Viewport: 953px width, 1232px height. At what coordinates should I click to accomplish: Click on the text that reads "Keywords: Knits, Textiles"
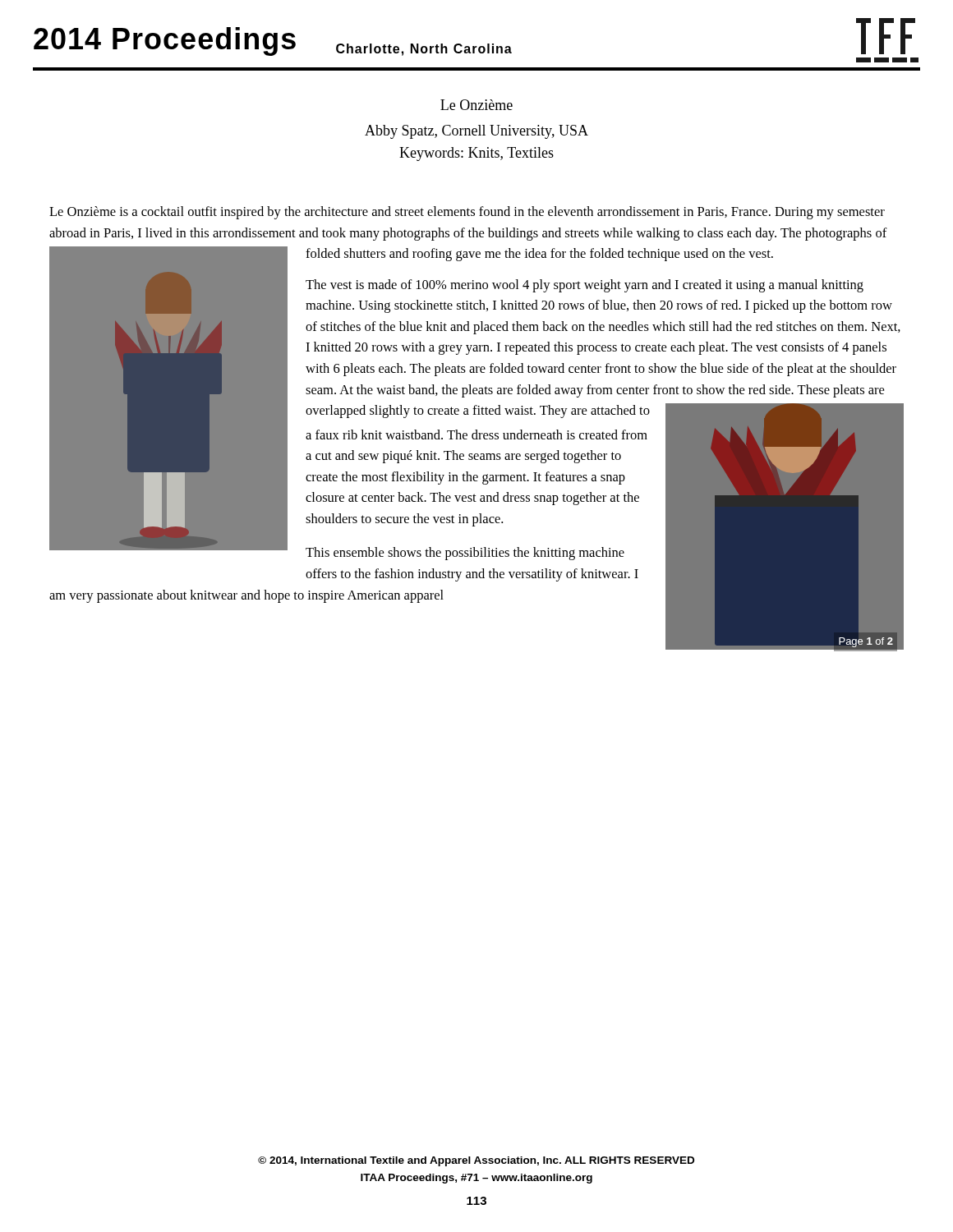(476, 153)
